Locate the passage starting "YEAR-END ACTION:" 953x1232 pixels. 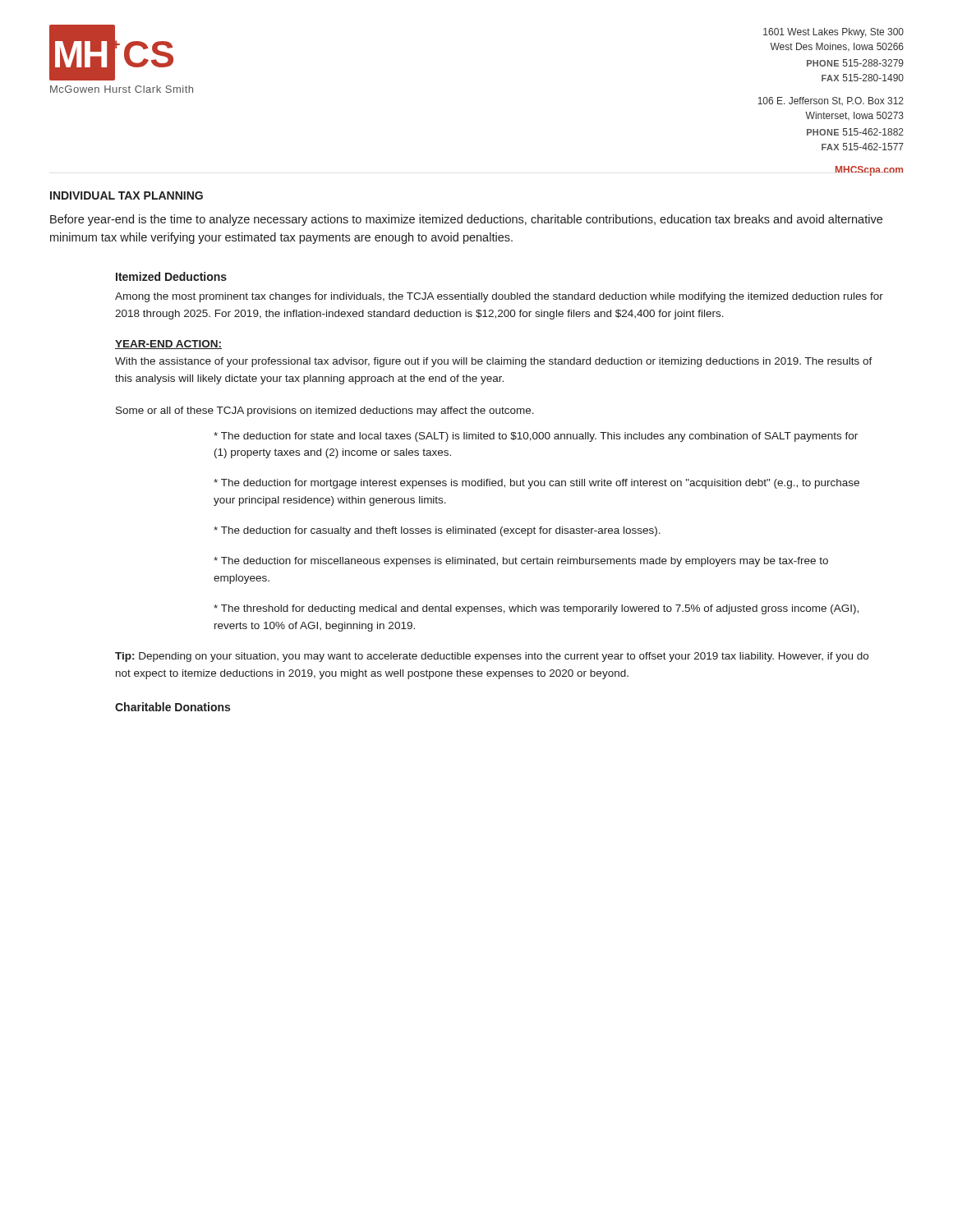pyautogui.click(x=168, y=344)
